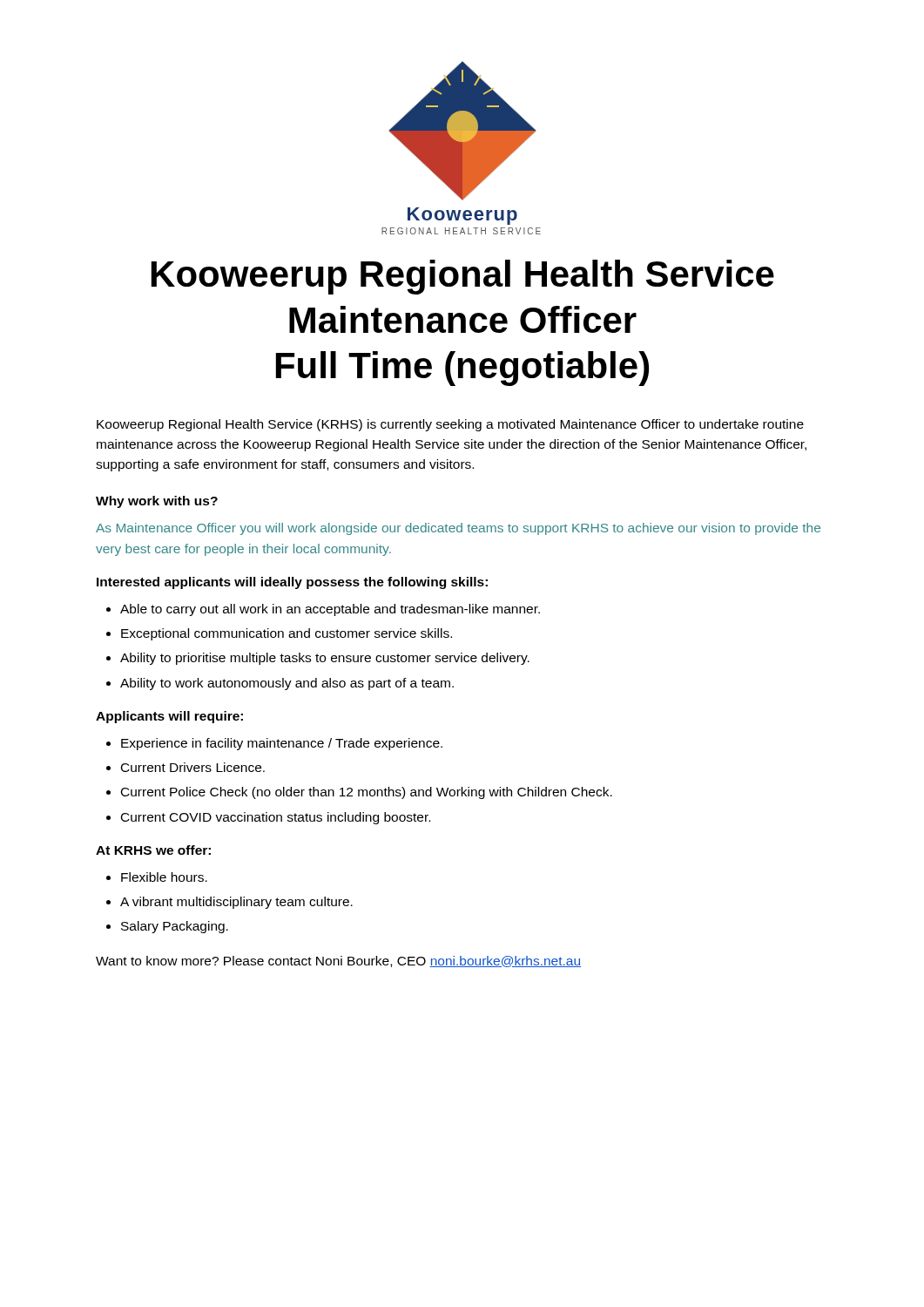Find the section header with the text "At KRHS we offer:"
The height and width of the screenshot is (1307, 924).
tap(154, 850)
